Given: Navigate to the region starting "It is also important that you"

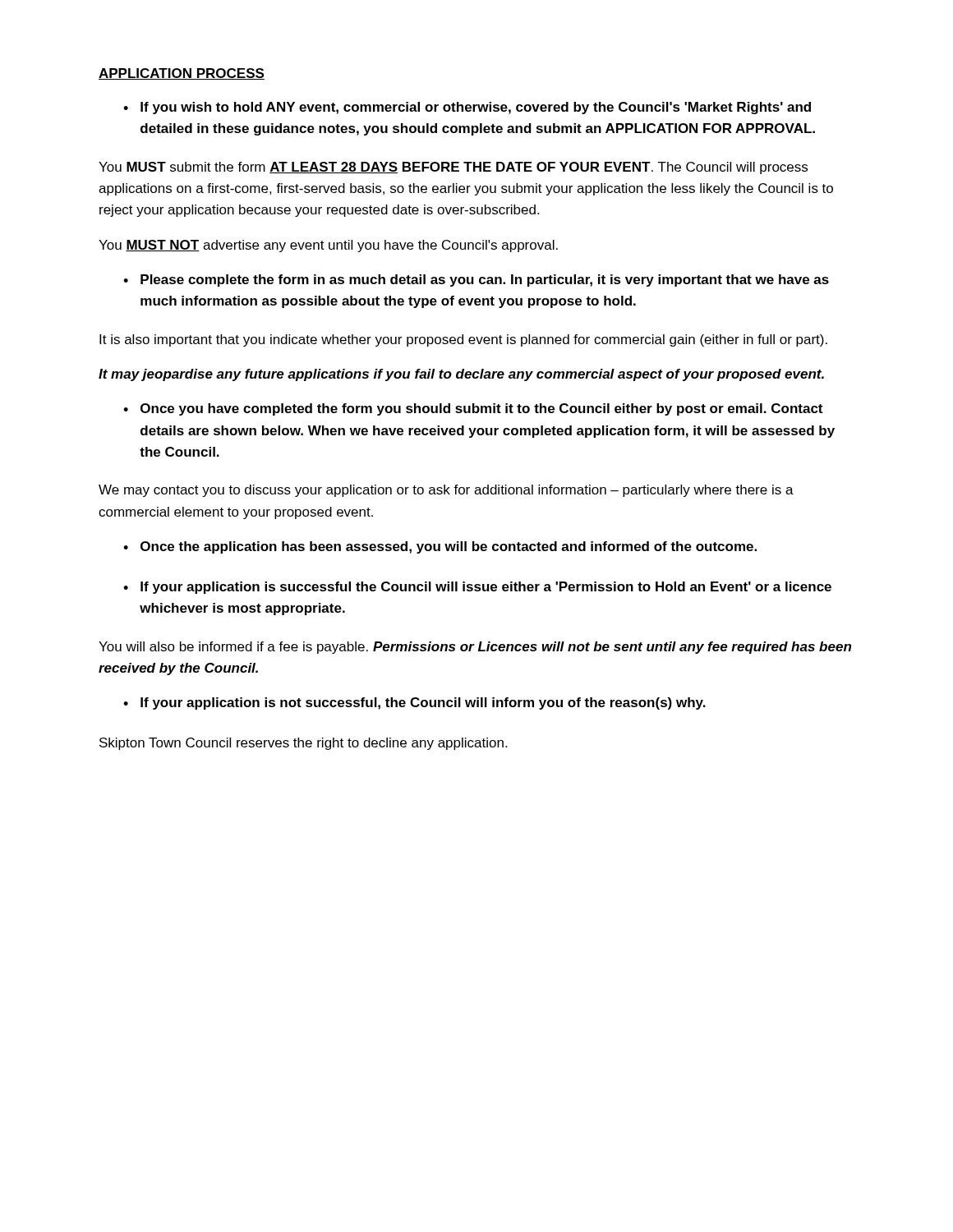Looking at the screenshot, I should [x=463, y=339].
